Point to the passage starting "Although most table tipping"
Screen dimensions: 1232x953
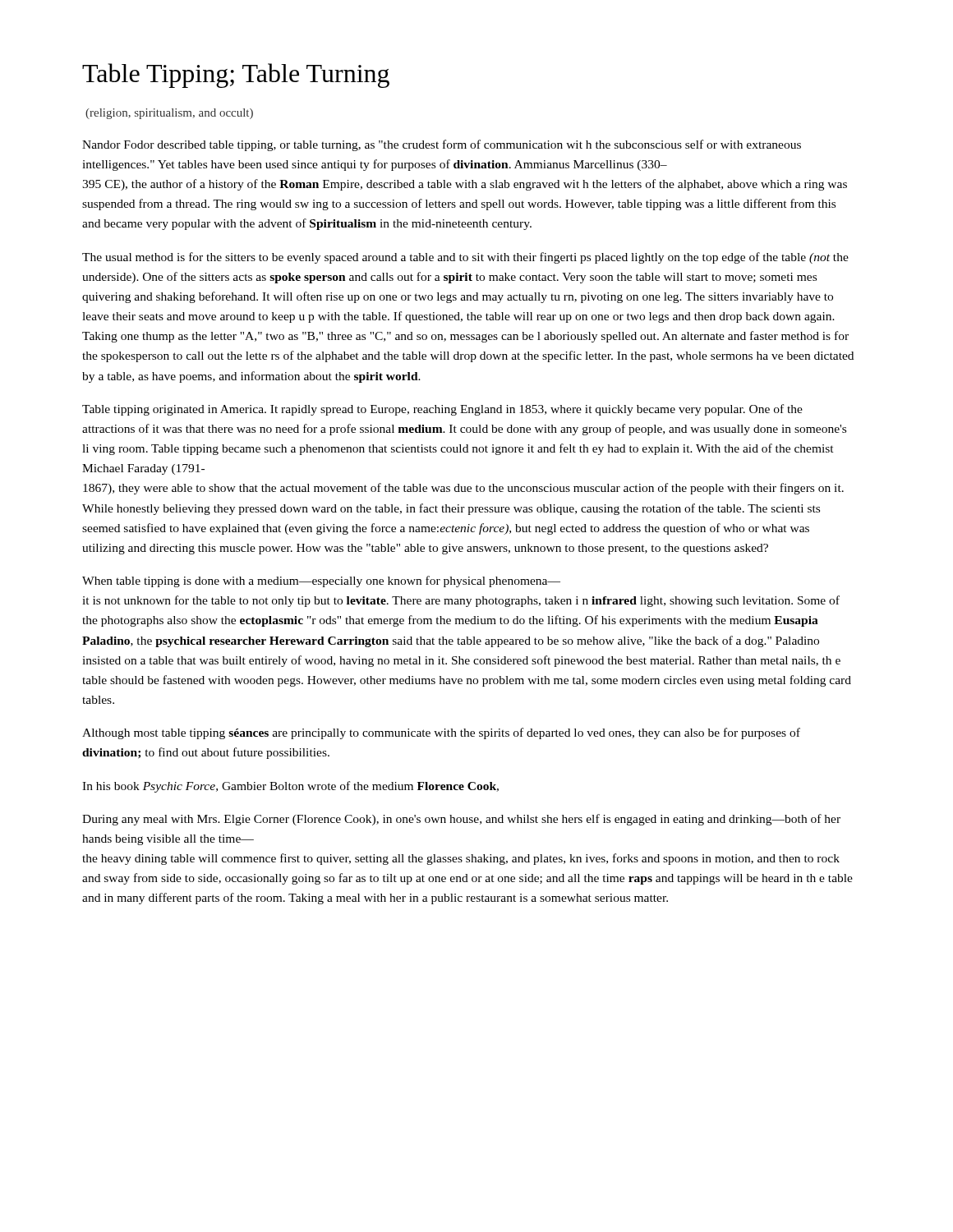[441, 742]
